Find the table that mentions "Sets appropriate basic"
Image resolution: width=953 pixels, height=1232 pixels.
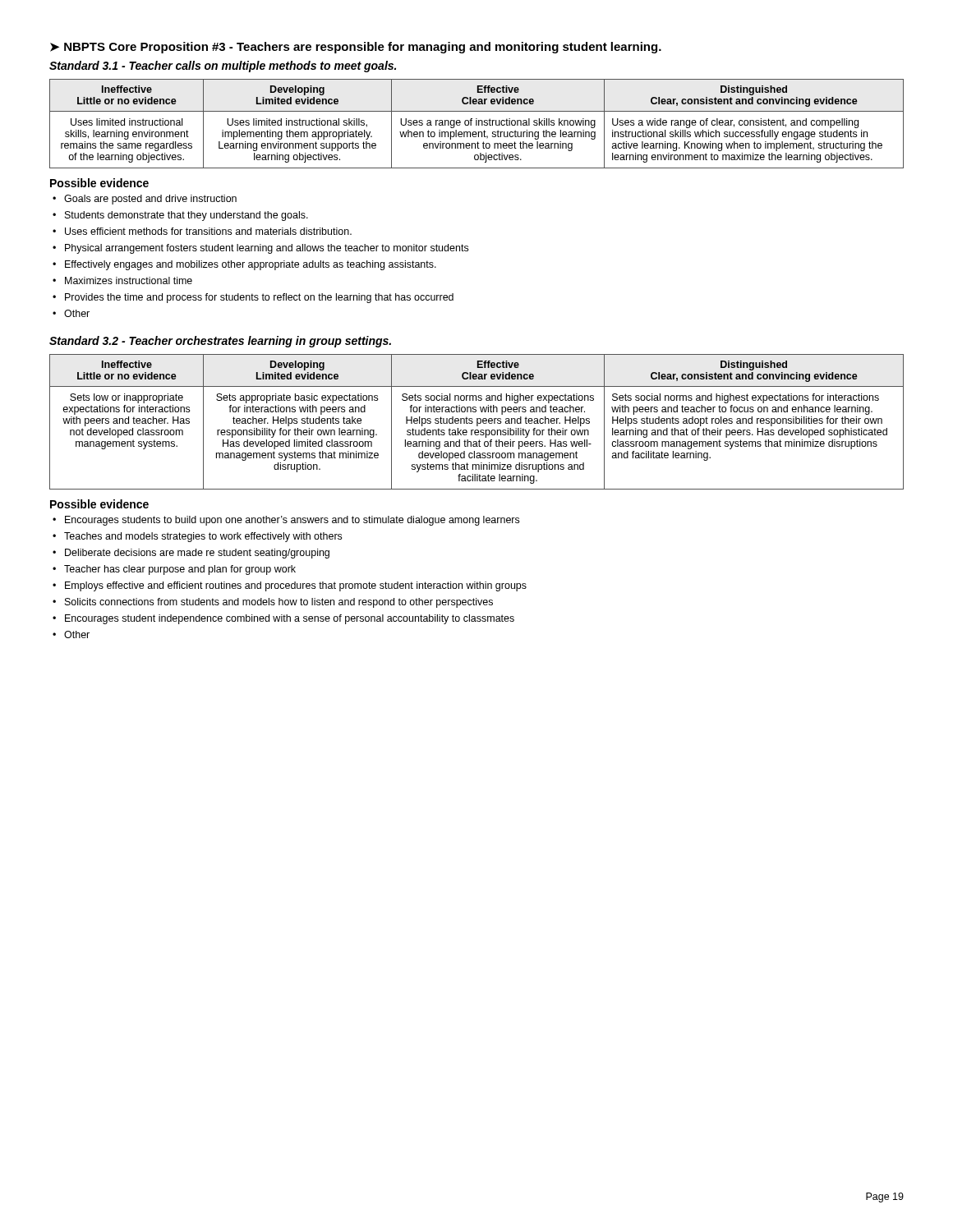476,422
